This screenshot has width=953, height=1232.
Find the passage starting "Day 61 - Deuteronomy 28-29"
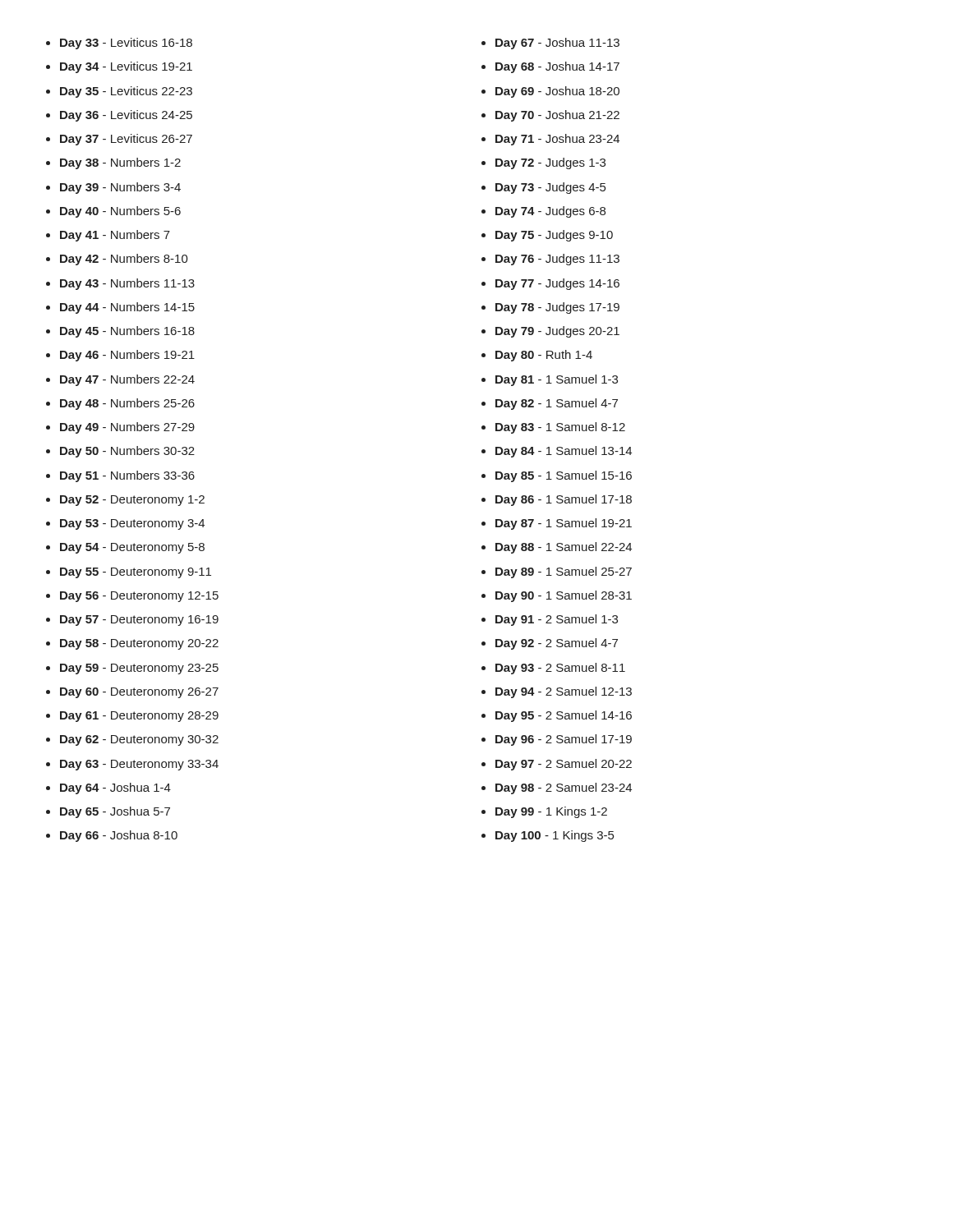[139, 715]
